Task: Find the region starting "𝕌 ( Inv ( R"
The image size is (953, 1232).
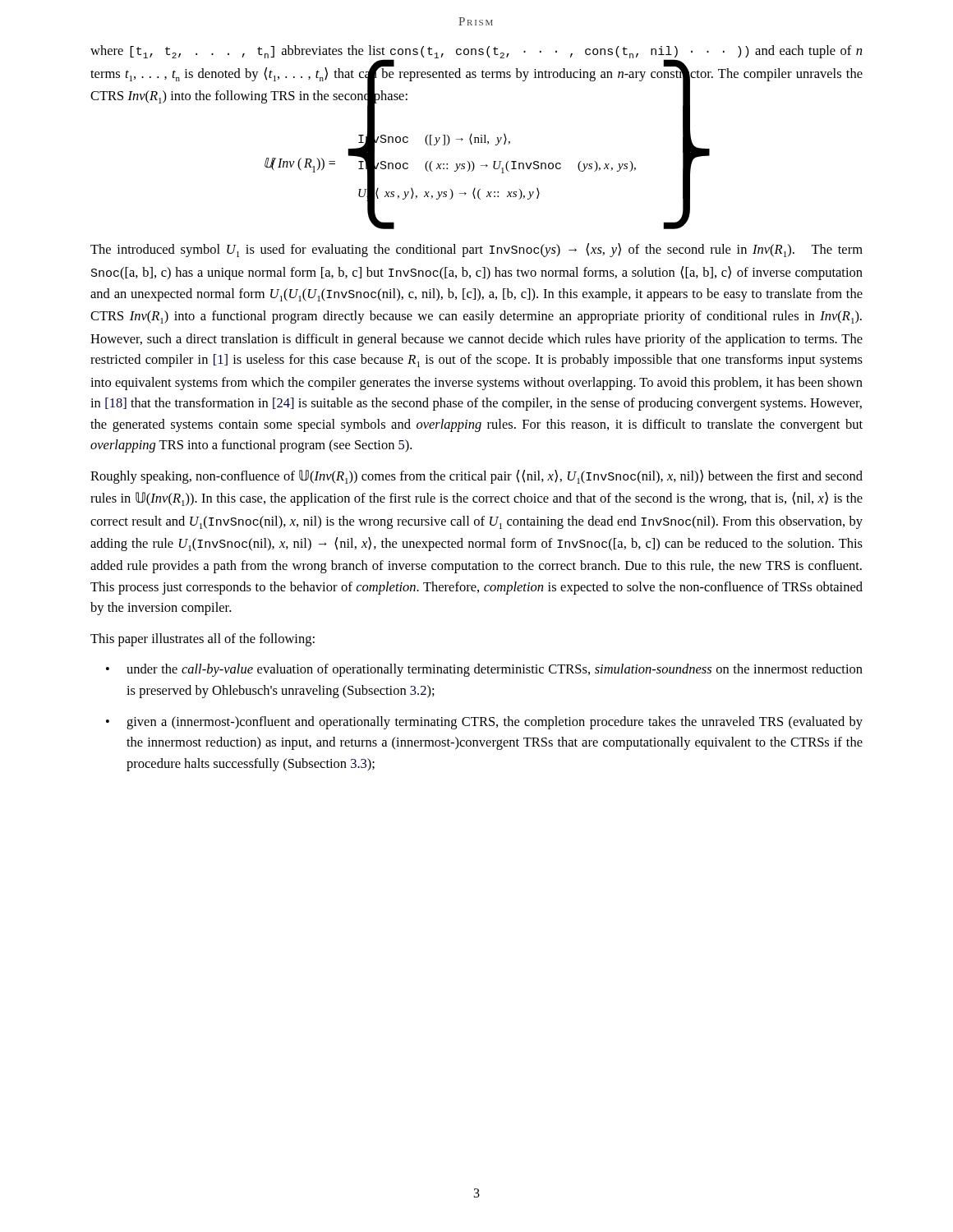Action: pyautogui.click(x=489, y=171)
